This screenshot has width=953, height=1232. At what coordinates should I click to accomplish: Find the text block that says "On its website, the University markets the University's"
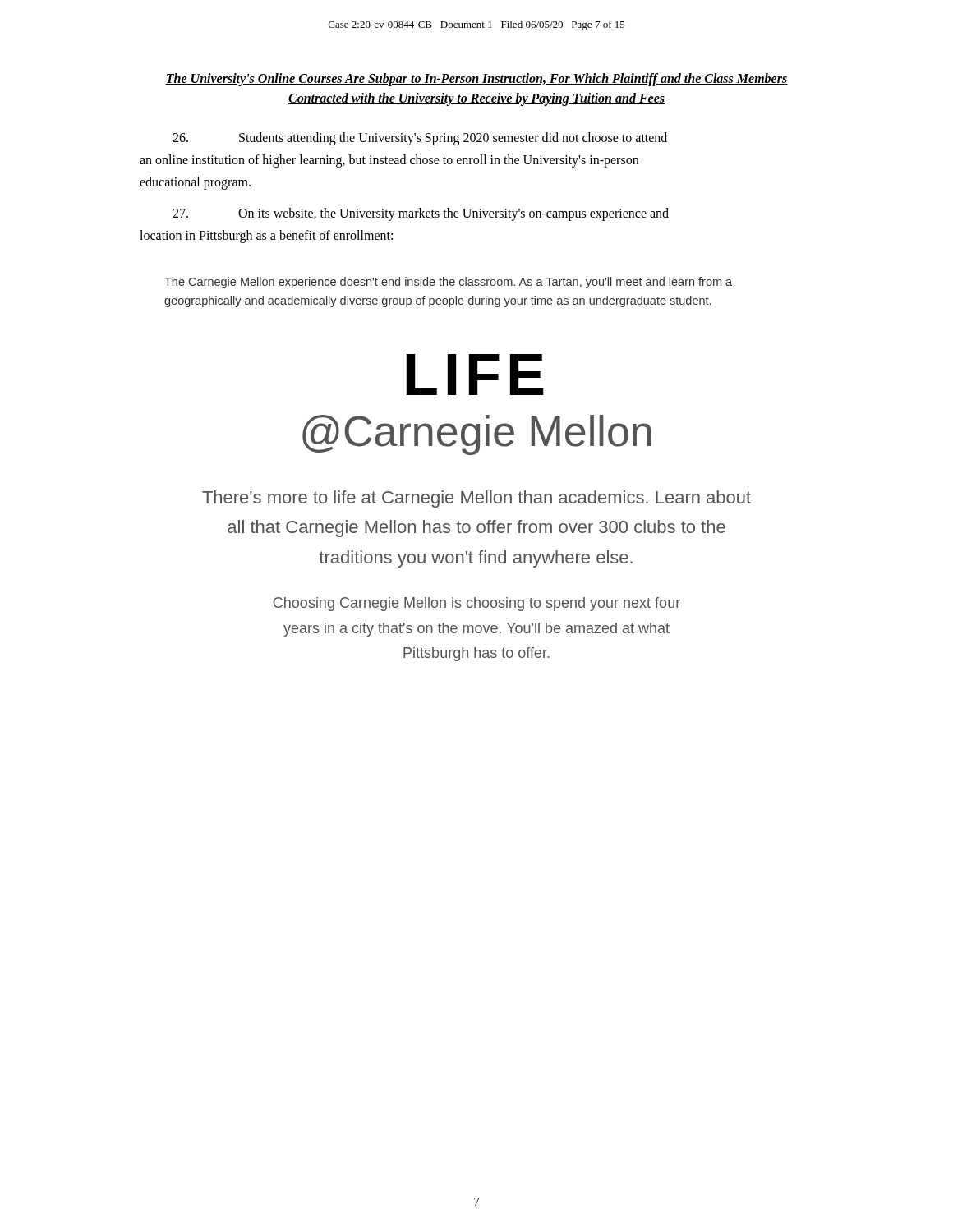point(476,213)
